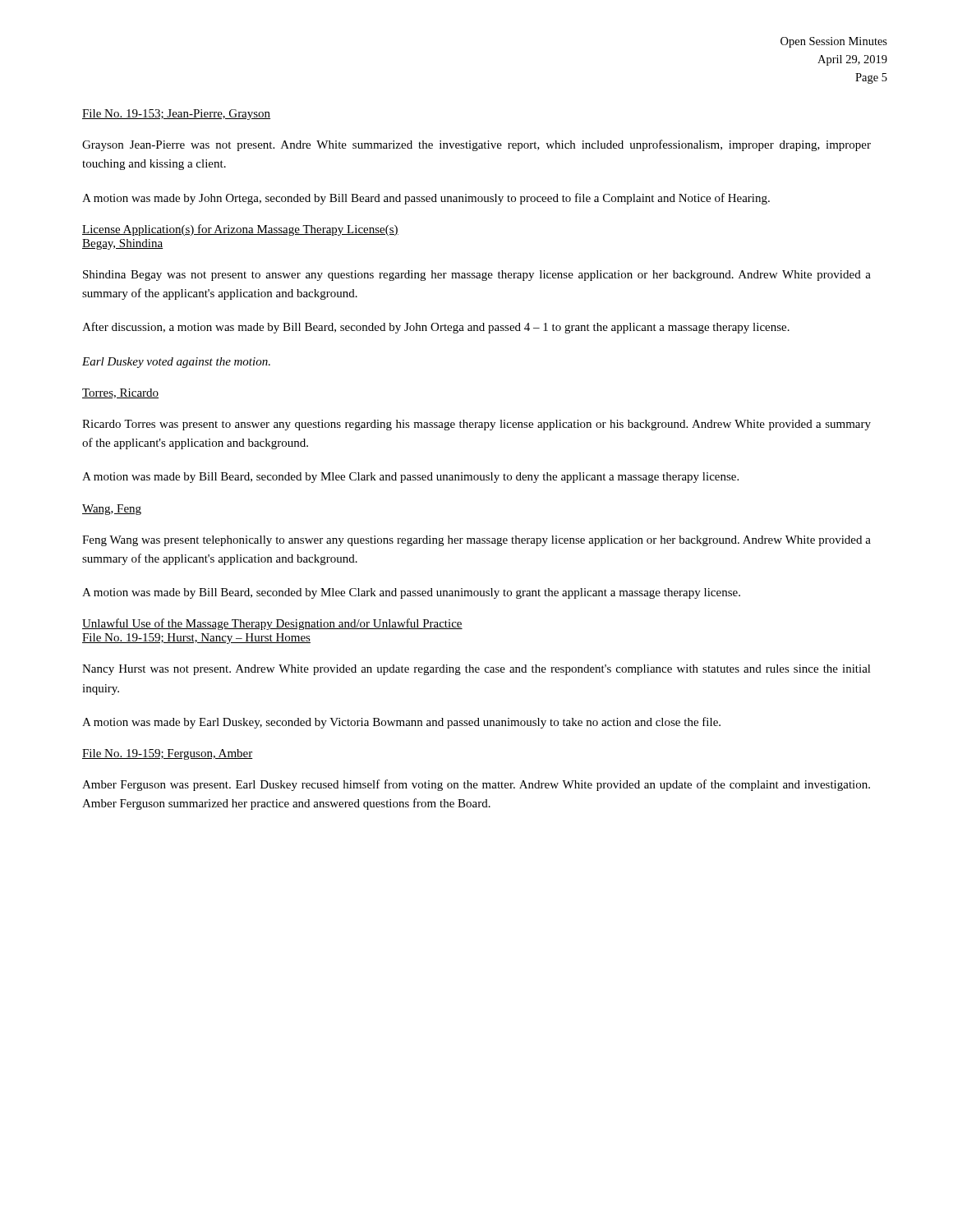
Task: Click the section header that begins "License Application(s) for"
Action: 240,236
